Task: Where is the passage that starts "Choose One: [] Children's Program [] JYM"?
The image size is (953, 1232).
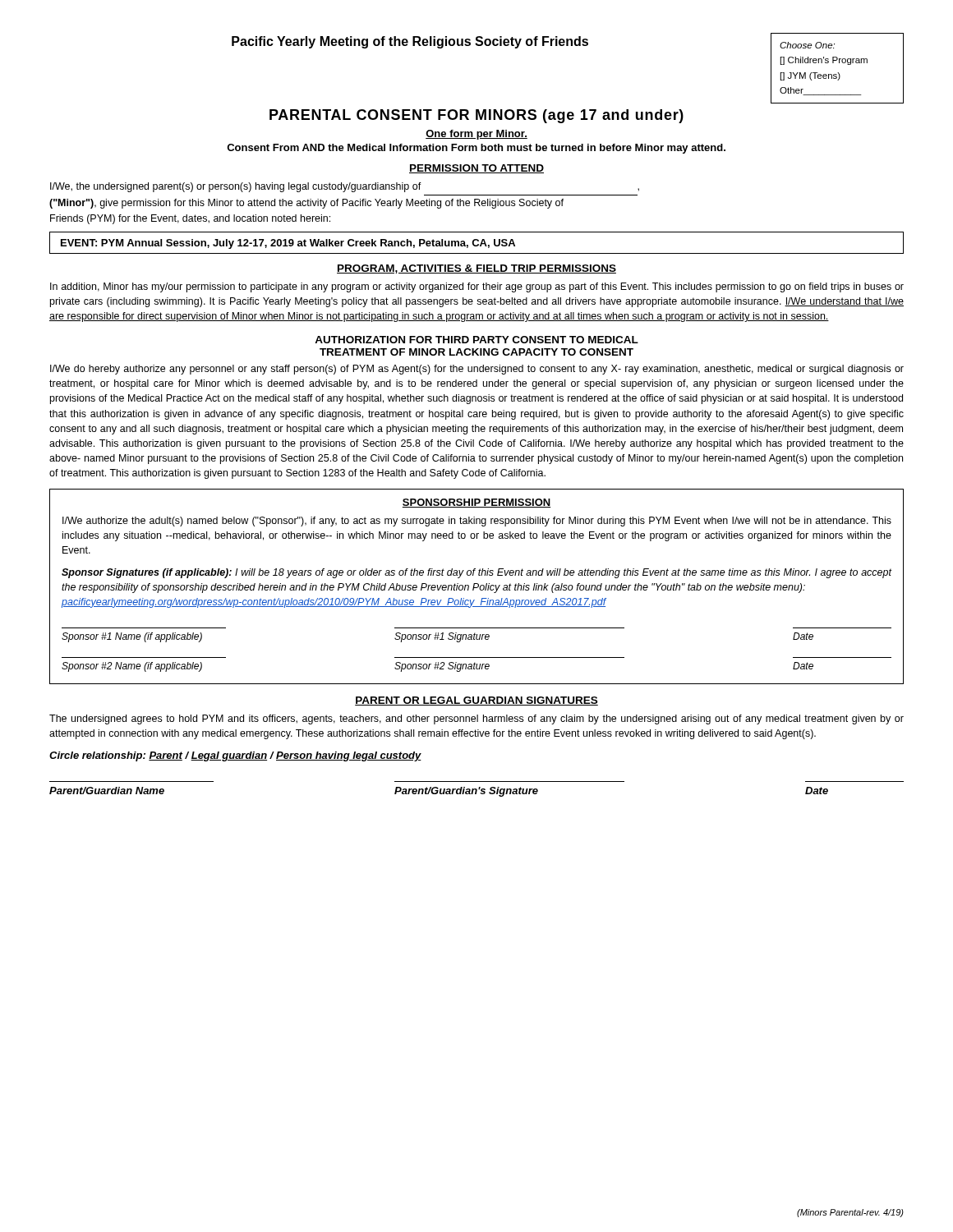Action: pos(824,68)
